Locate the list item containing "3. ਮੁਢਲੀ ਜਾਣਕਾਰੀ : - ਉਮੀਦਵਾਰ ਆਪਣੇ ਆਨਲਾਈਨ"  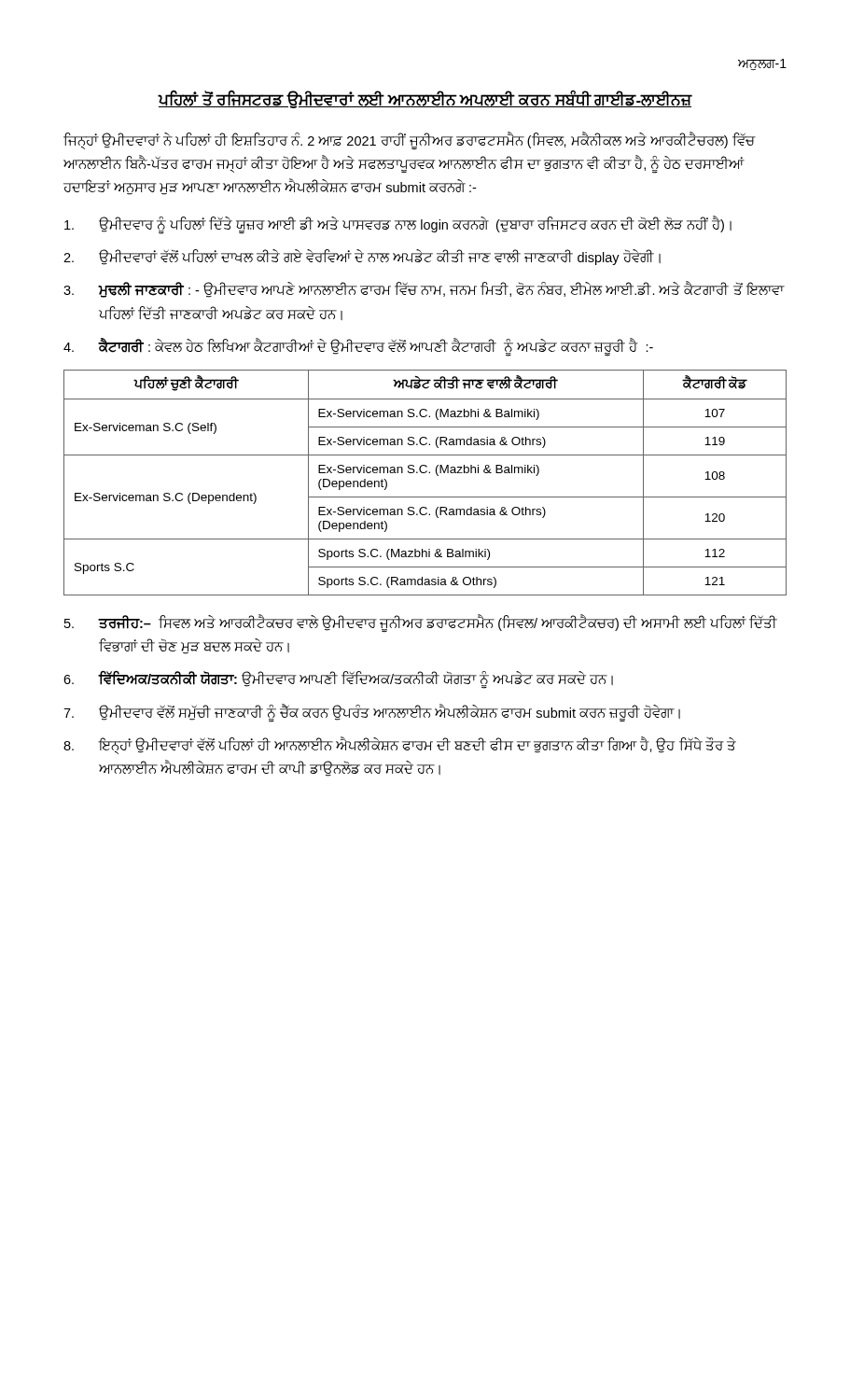425,303
